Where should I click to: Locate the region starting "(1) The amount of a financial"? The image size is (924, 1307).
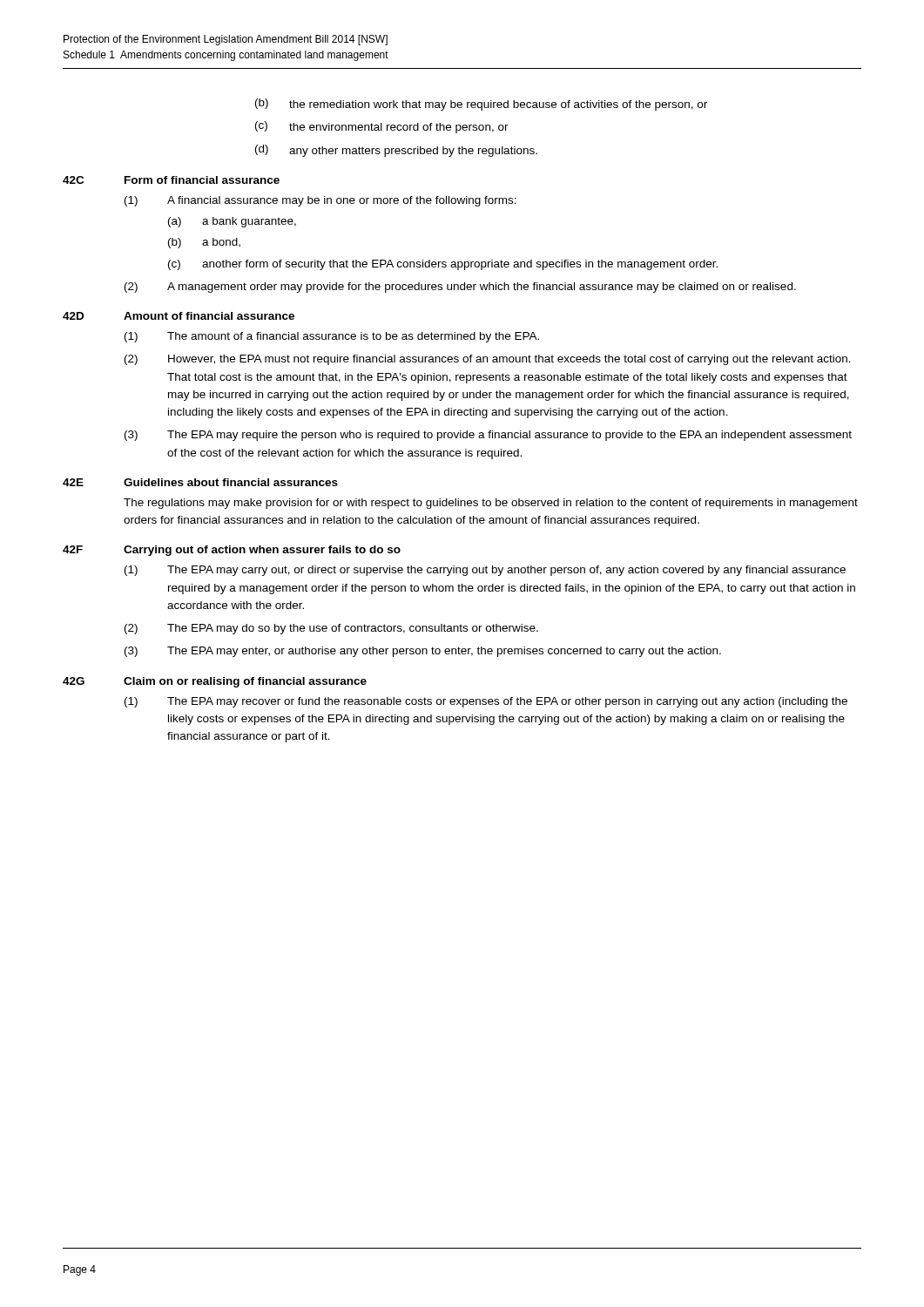click(492, 336)
